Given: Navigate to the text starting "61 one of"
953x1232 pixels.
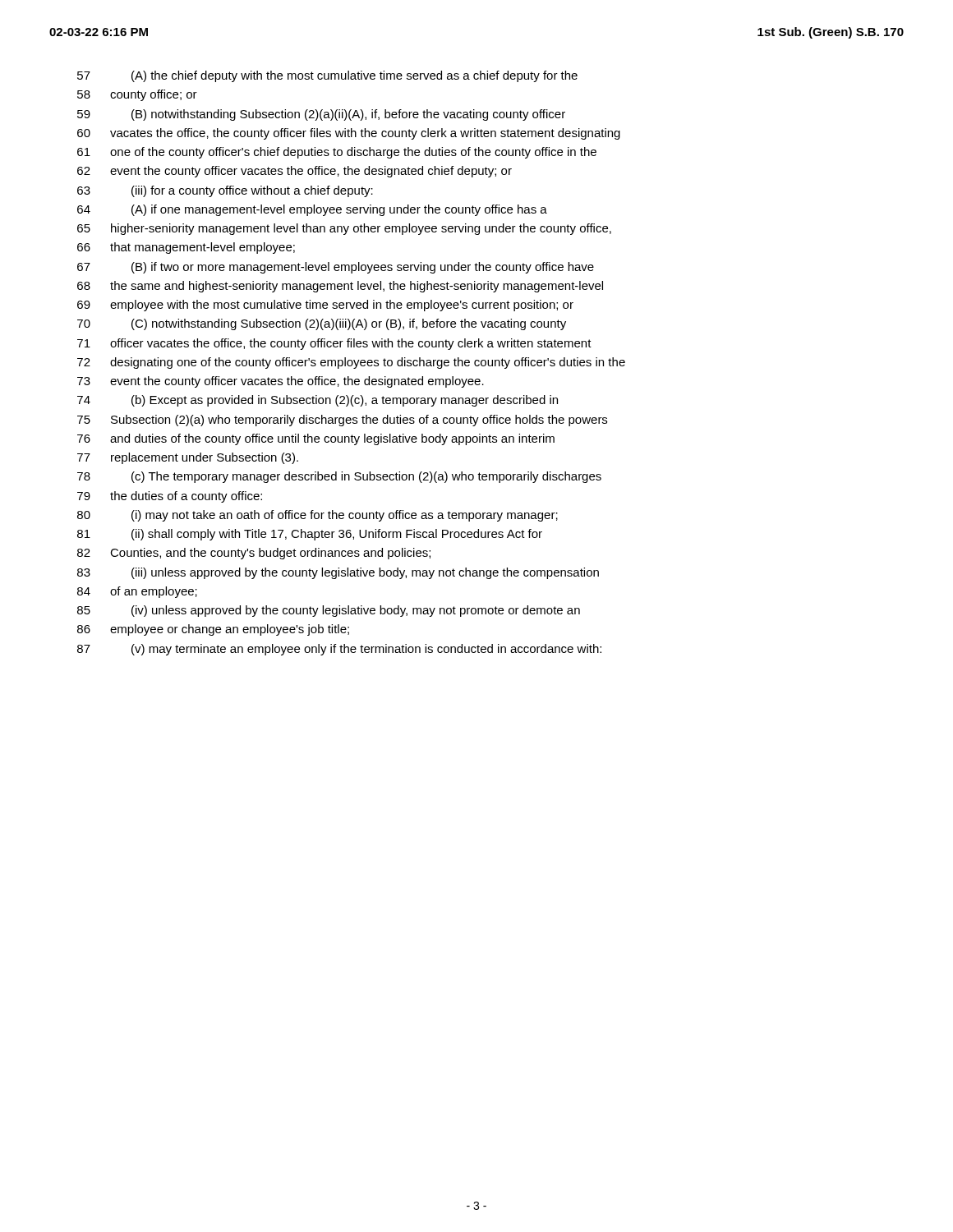Looking at the screenshot, I should pos(476,152).
